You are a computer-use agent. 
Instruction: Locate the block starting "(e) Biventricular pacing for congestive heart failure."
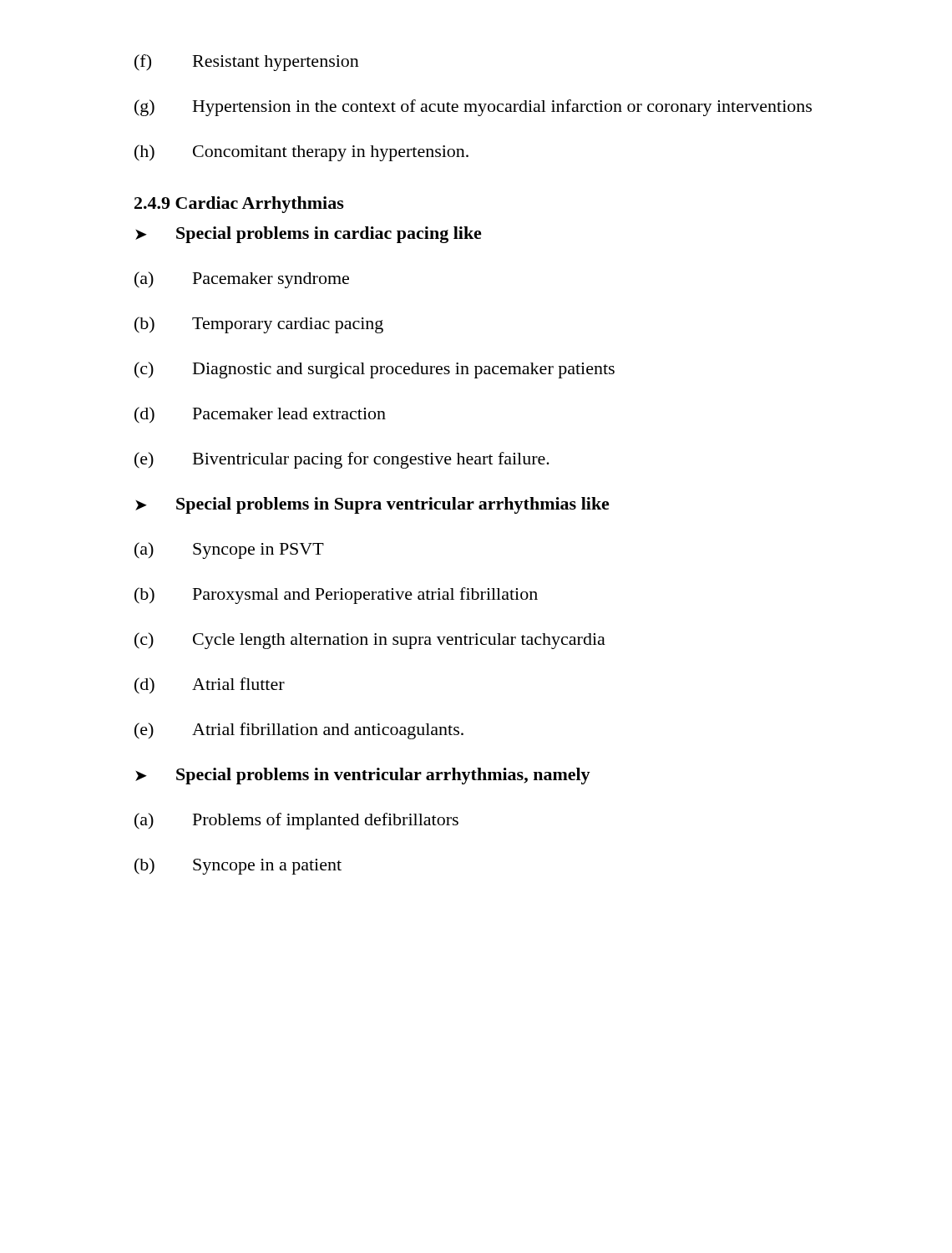(x=493, y=459)
